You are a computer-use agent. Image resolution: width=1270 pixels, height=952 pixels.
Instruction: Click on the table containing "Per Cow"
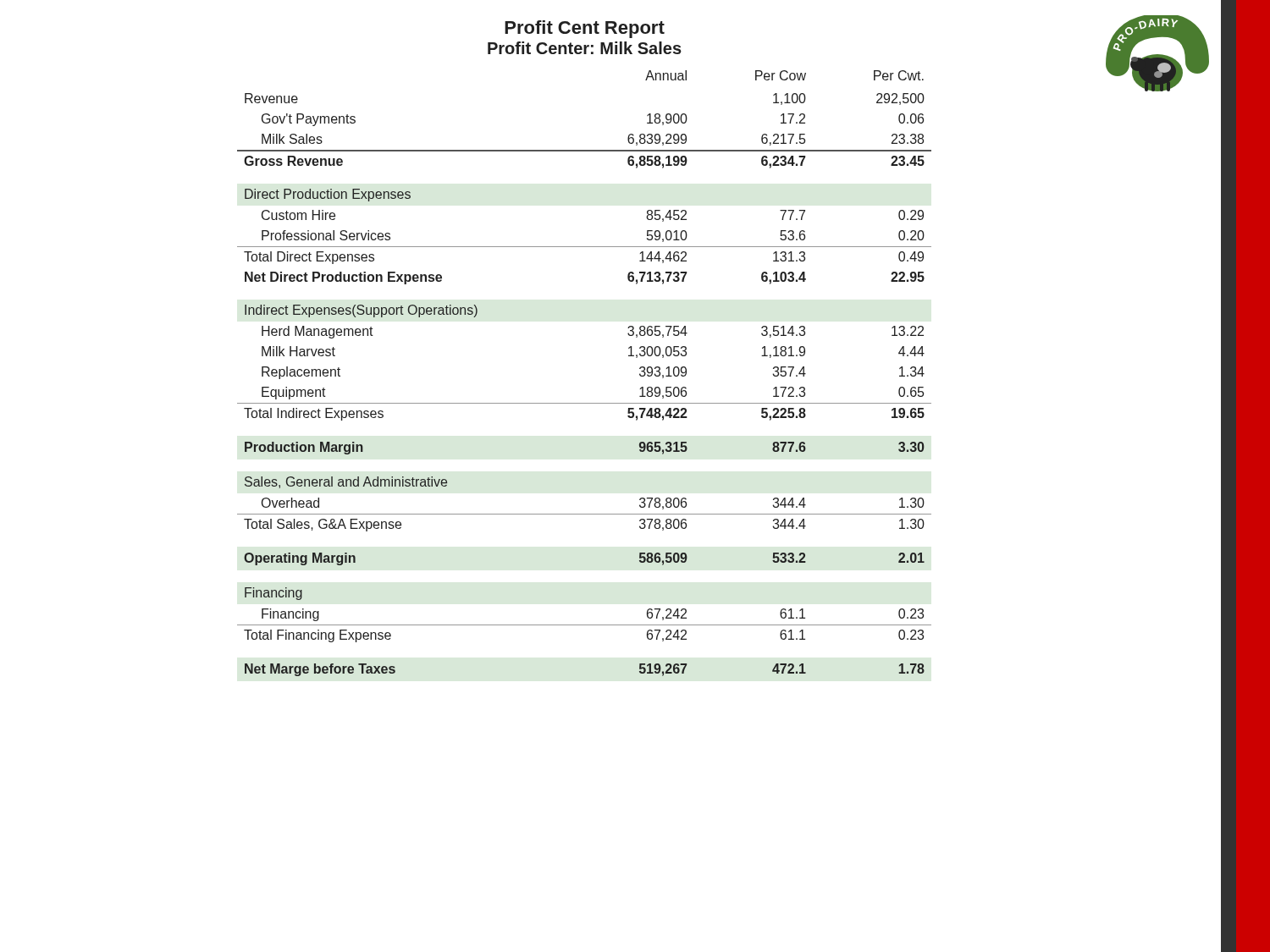coord(584,374)
